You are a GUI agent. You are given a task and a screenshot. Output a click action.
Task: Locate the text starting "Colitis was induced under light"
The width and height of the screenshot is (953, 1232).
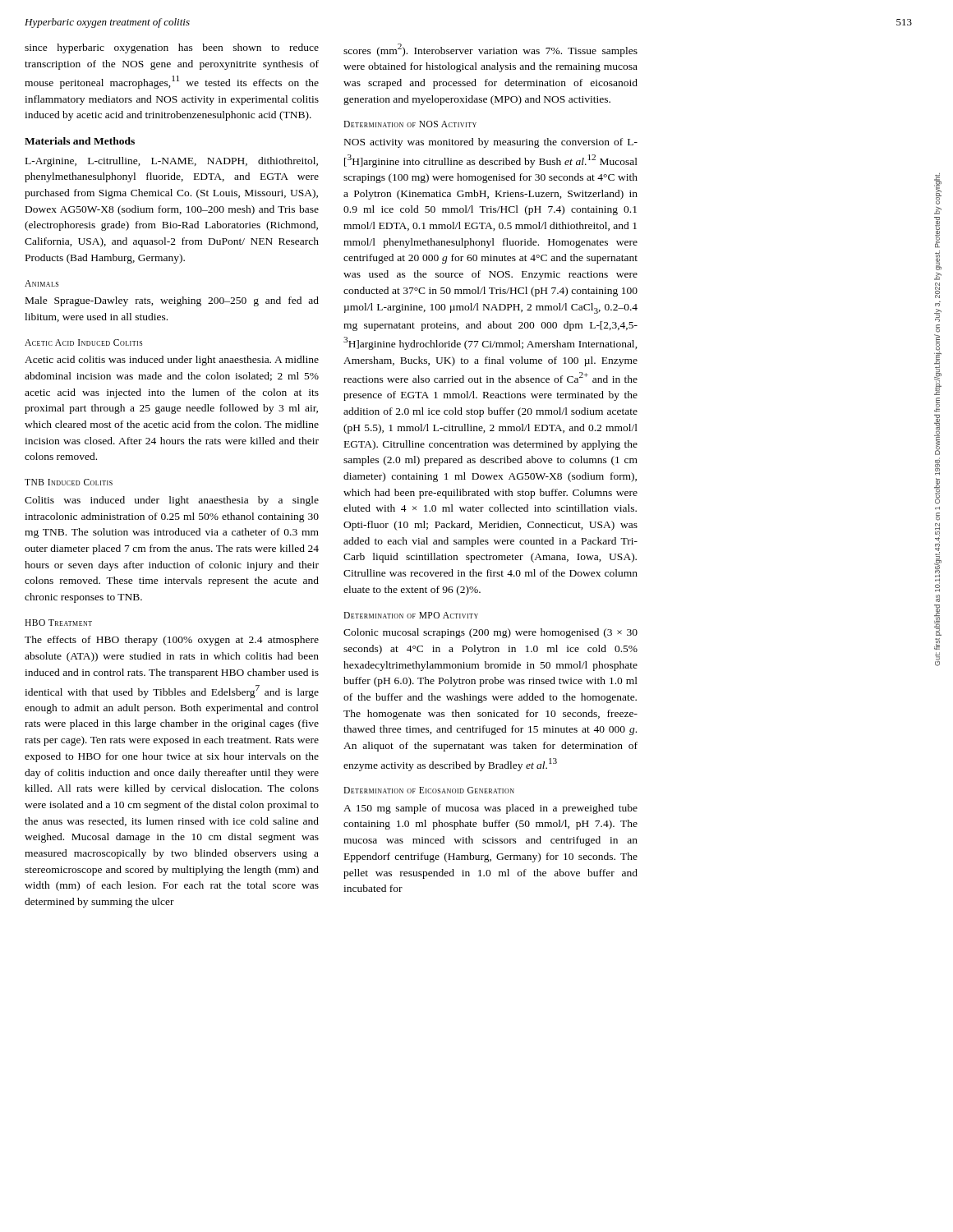point(172,548)
